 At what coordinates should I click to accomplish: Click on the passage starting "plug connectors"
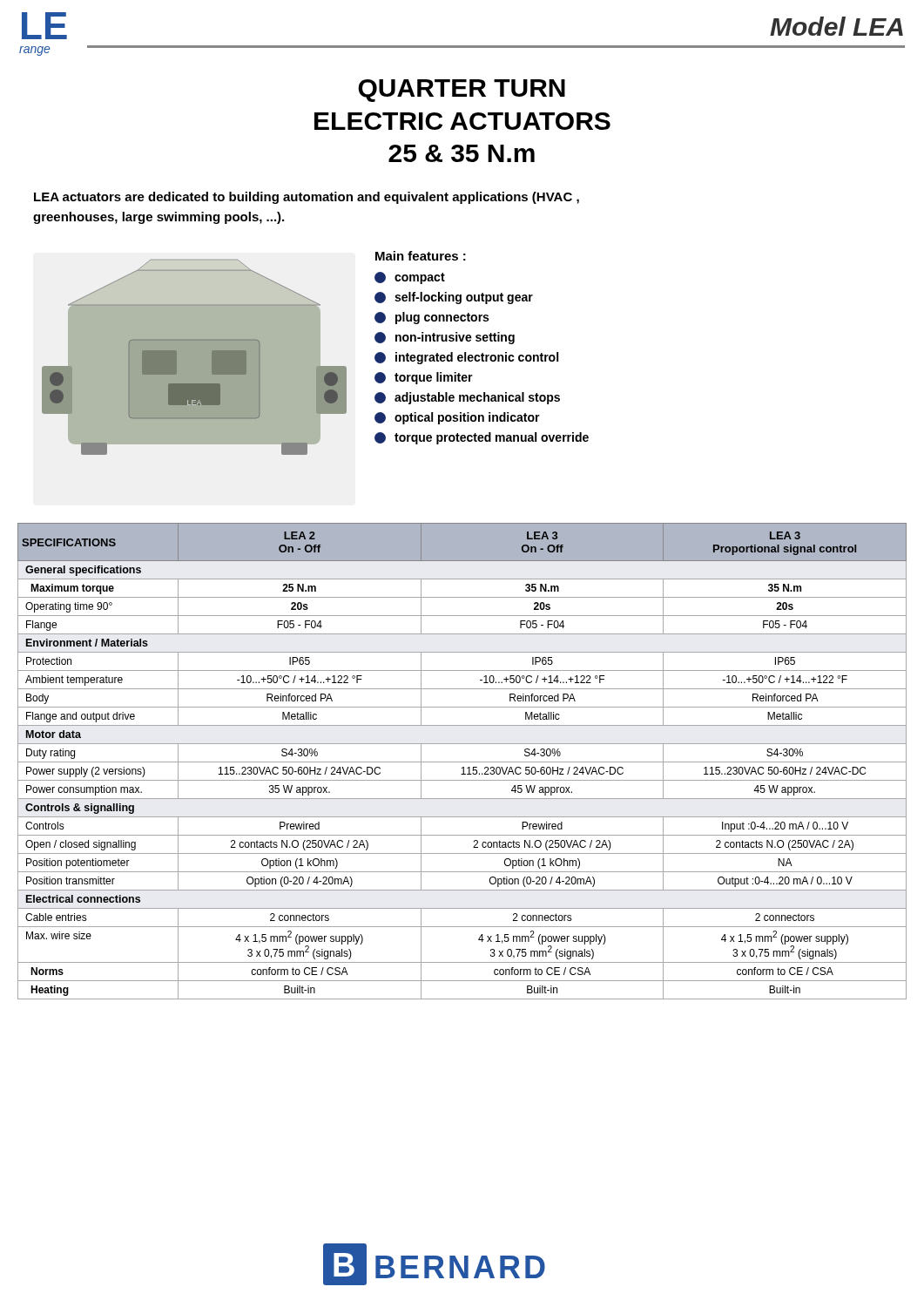432,317
